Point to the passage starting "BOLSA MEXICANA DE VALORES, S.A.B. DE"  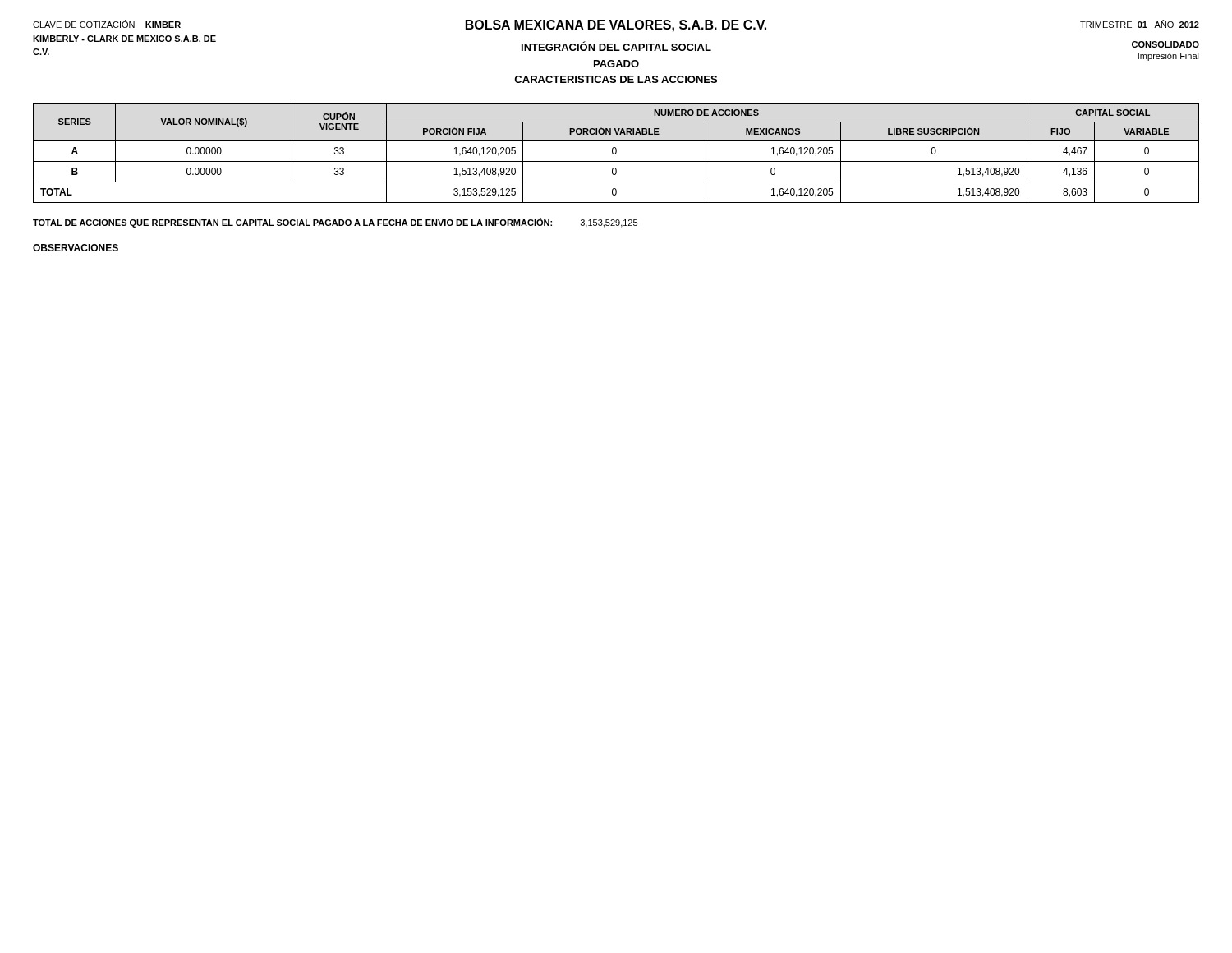[x=616, y=25]
